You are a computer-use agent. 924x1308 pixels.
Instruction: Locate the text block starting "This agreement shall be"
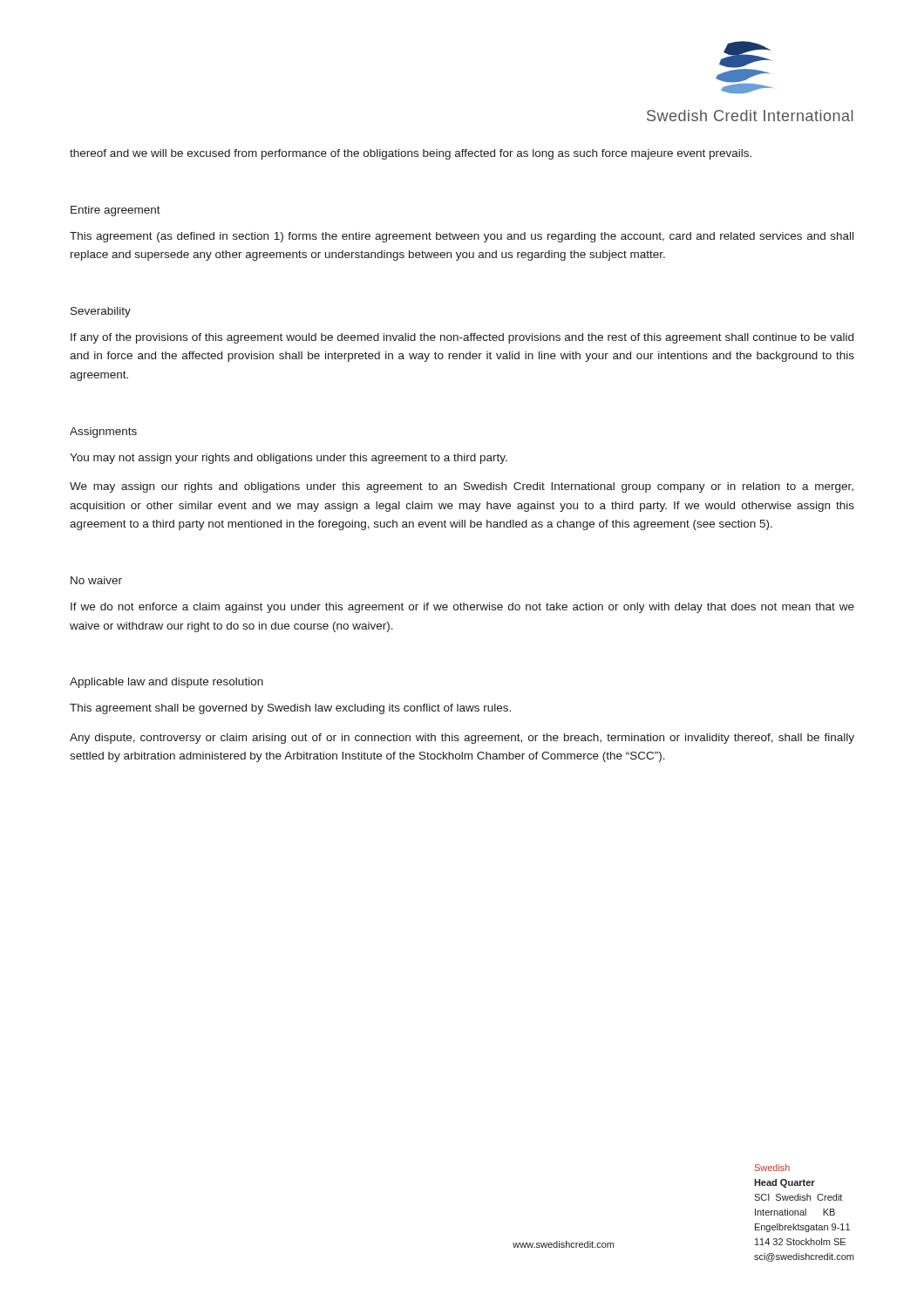(291, 708)
